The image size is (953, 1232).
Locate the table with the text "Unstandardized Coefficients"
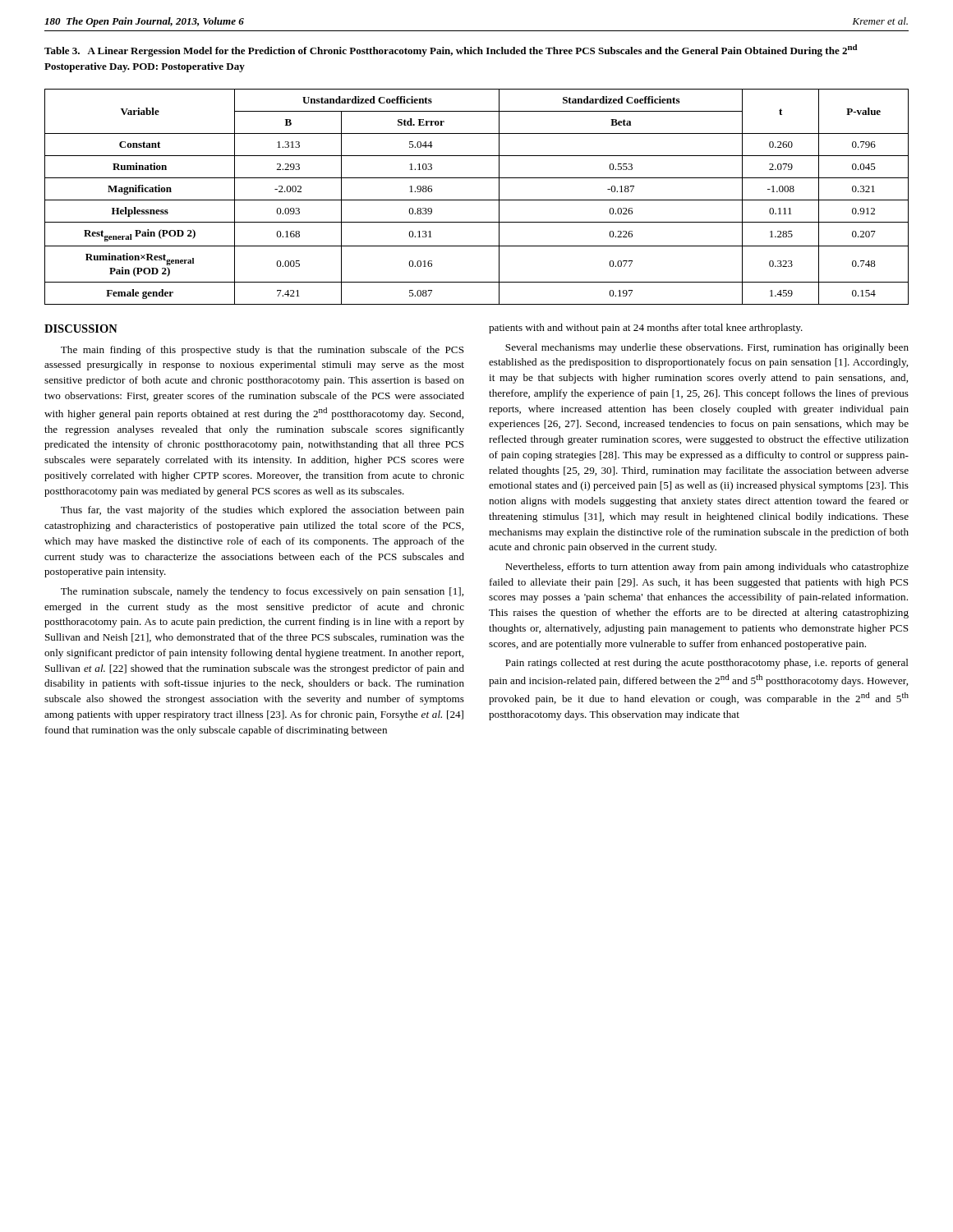tap(476, 197)
